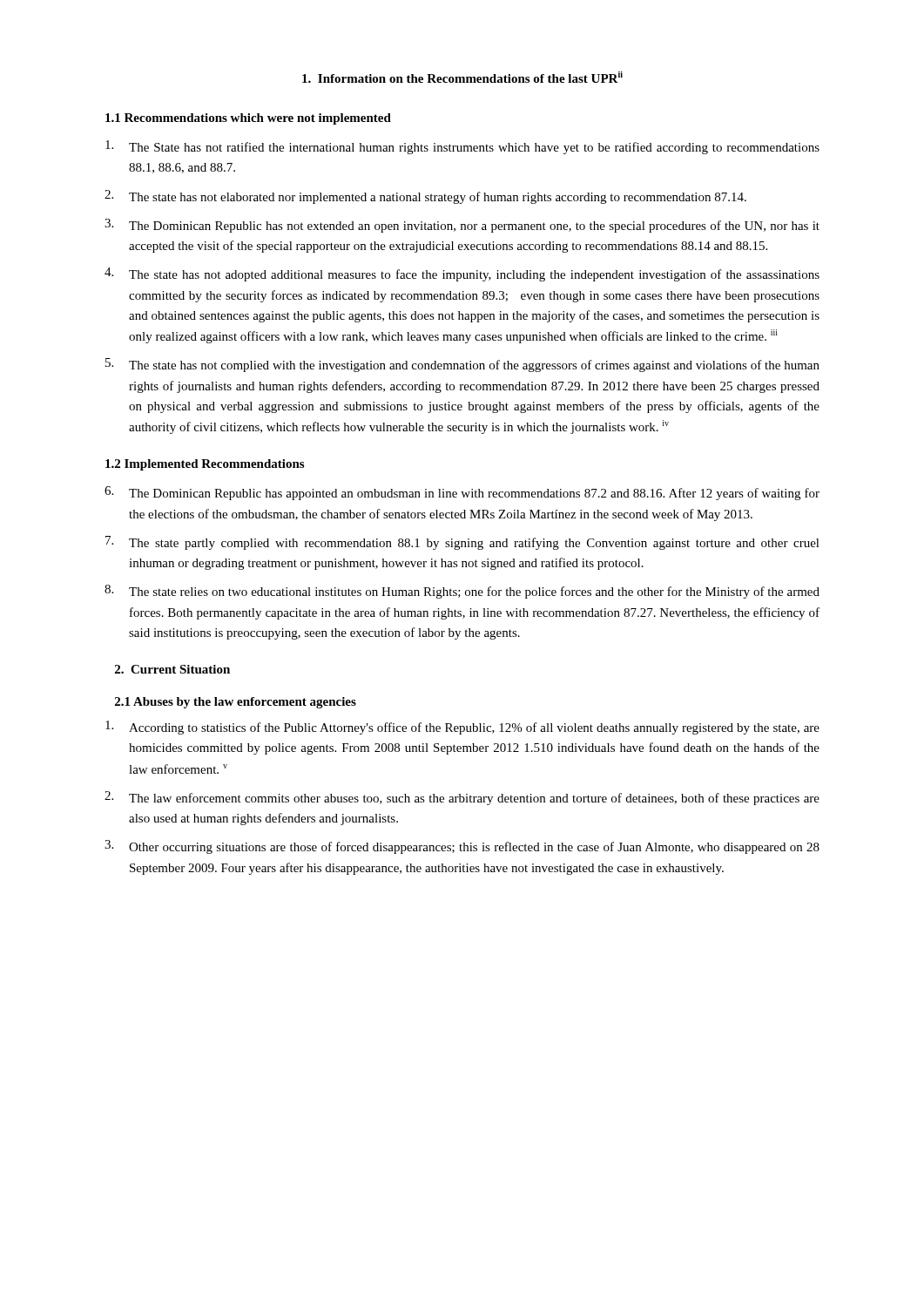
Task: Click on the list item with the text "6. The Dominican Republic"
Action: [462, 504]
